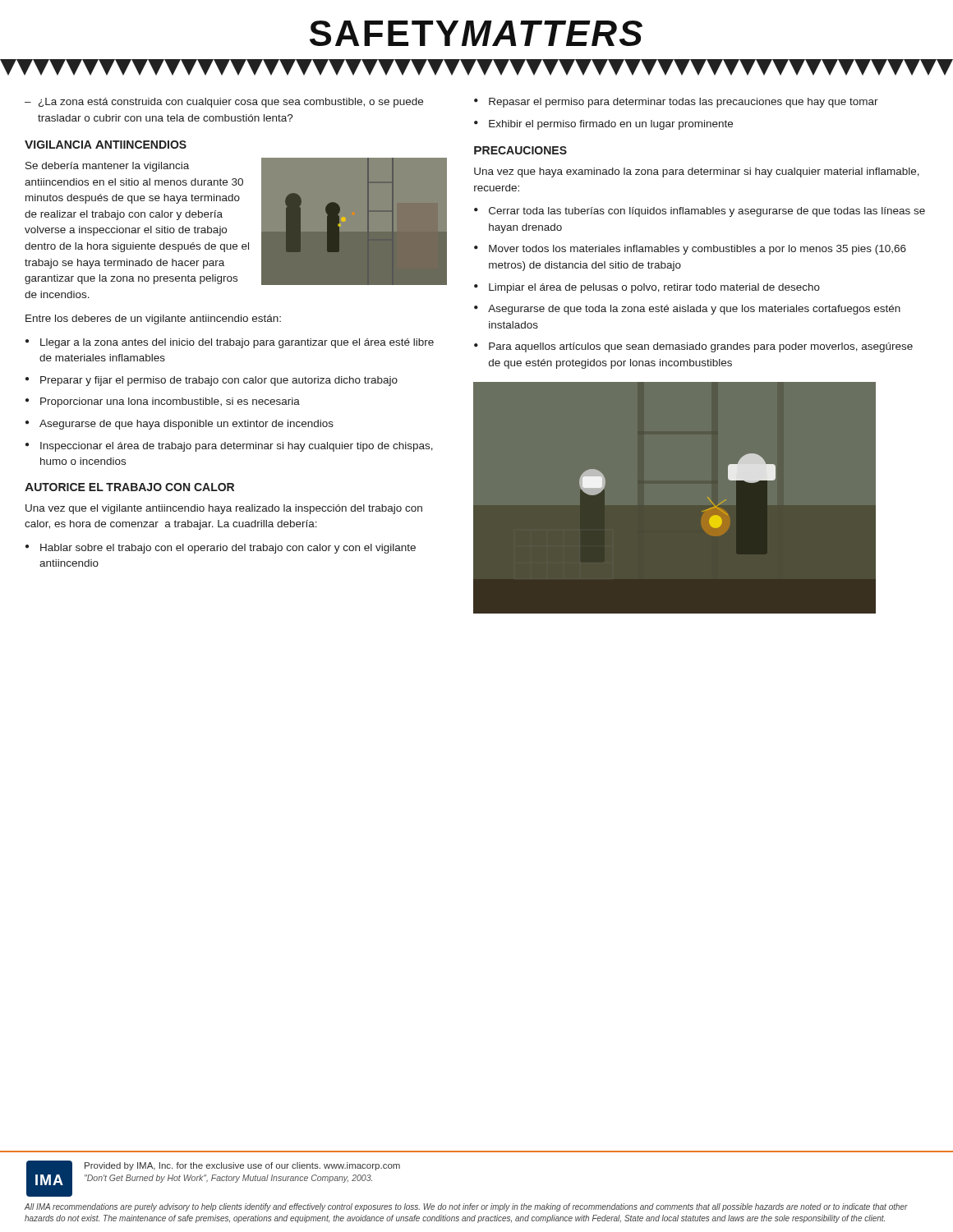This screenshot has height=1232, width=953.
Task: Find the photo
Action: [x=675, y=498]
